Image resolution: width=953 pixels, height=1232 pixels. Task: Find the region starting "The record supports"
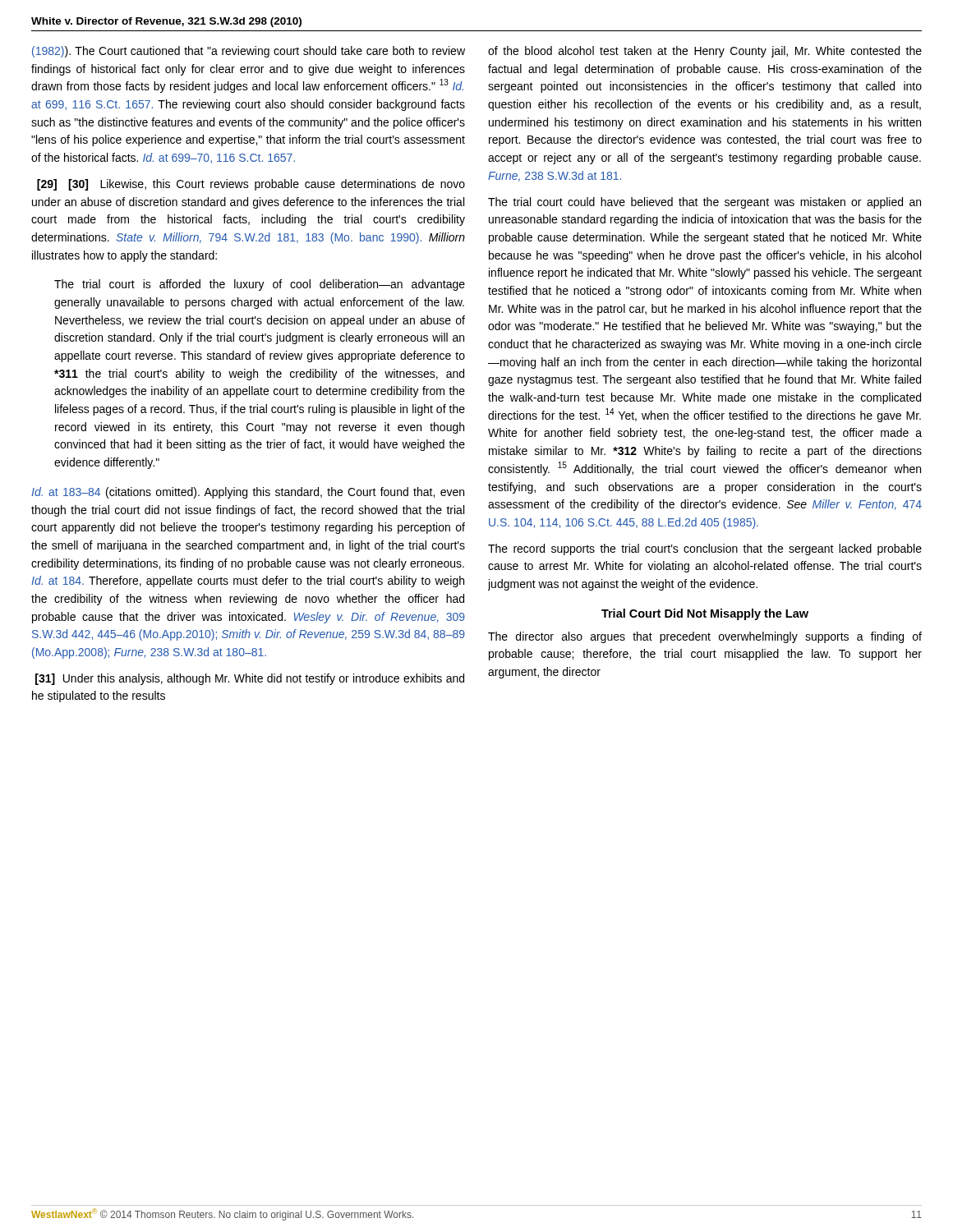pos(705,567)
